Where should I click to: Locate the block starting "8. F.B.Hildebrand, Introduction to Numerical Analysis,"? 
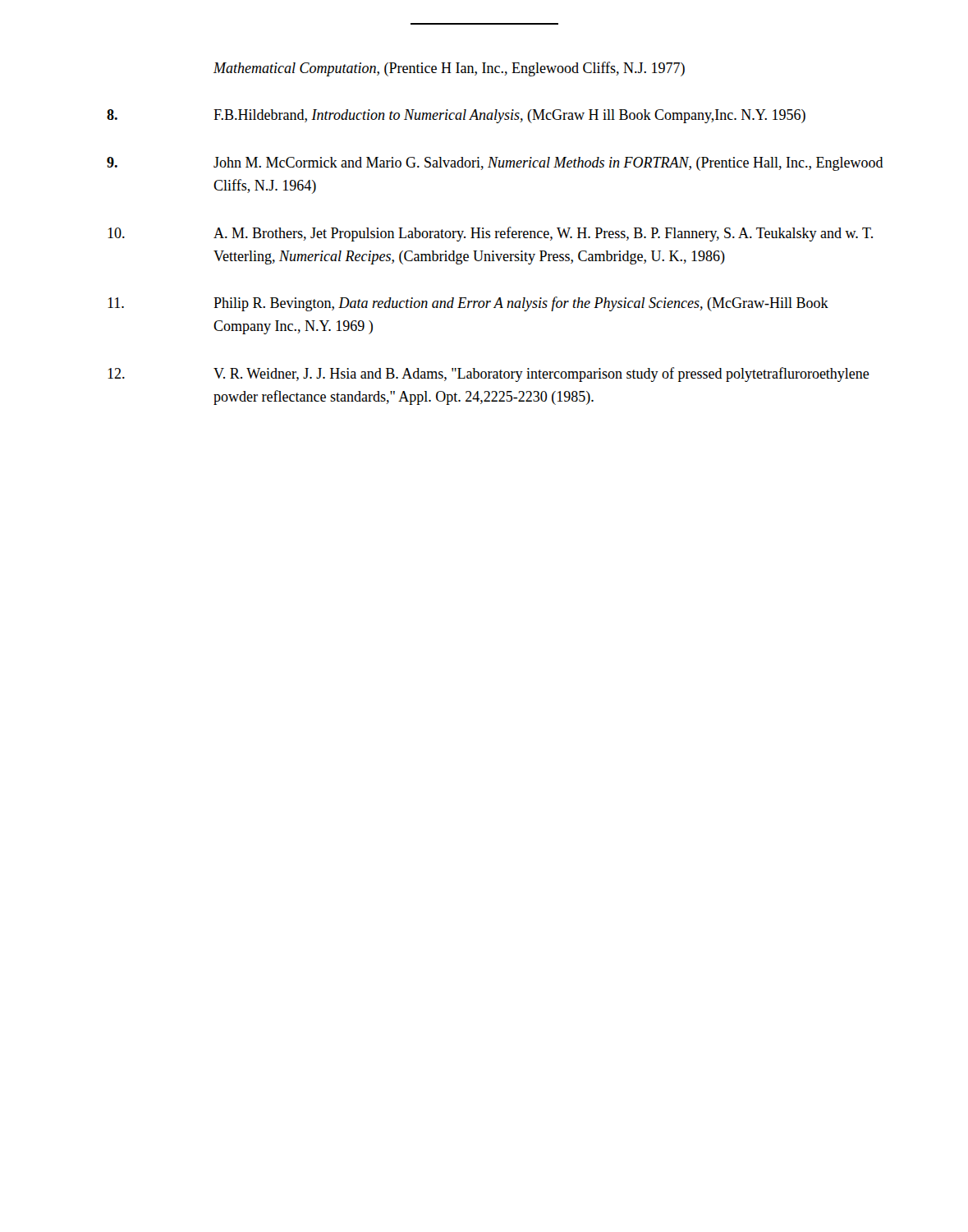point(496,116)
